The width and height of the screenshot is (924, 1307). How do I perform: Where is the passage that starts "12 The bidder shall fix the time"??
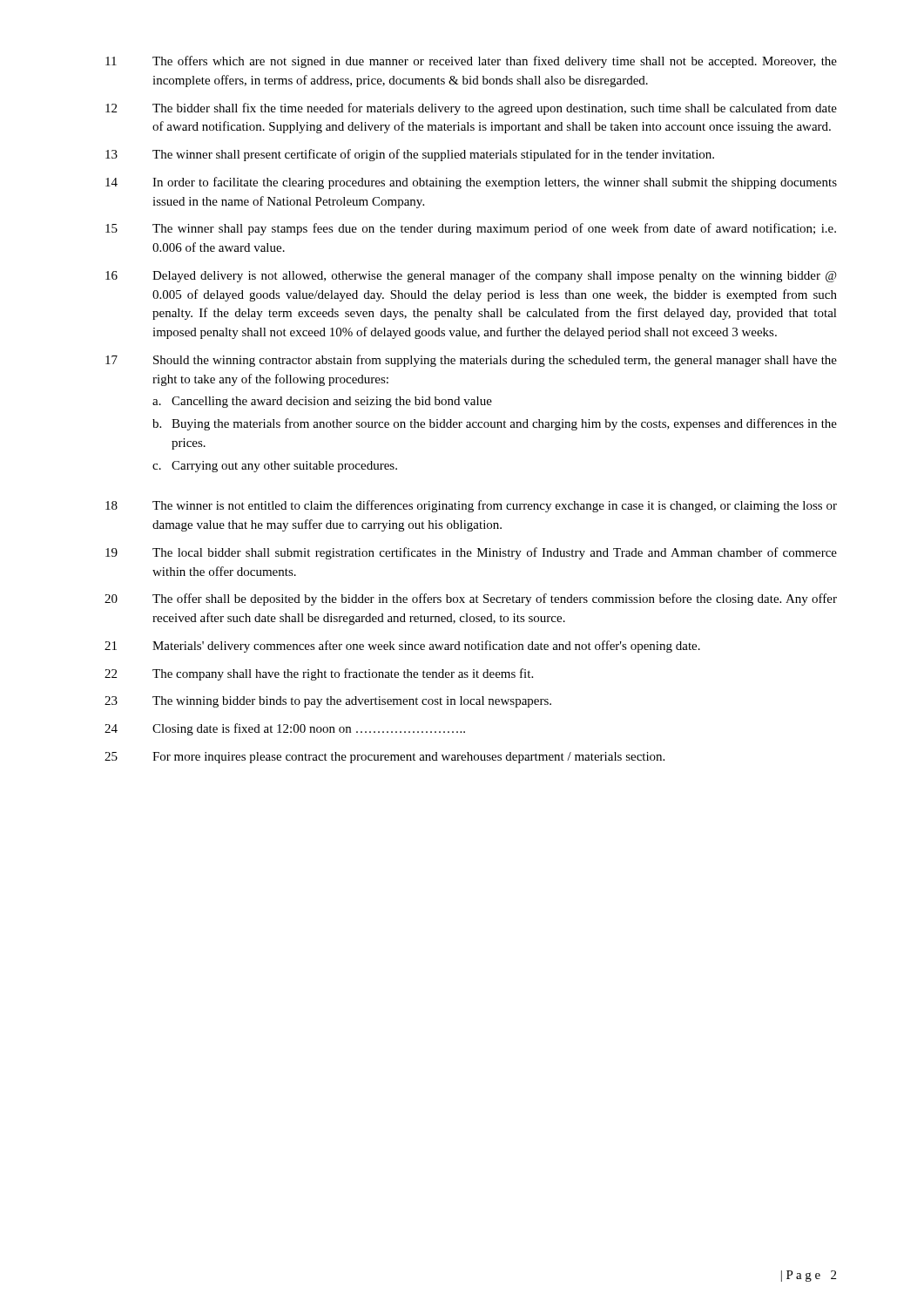point(471,118)
